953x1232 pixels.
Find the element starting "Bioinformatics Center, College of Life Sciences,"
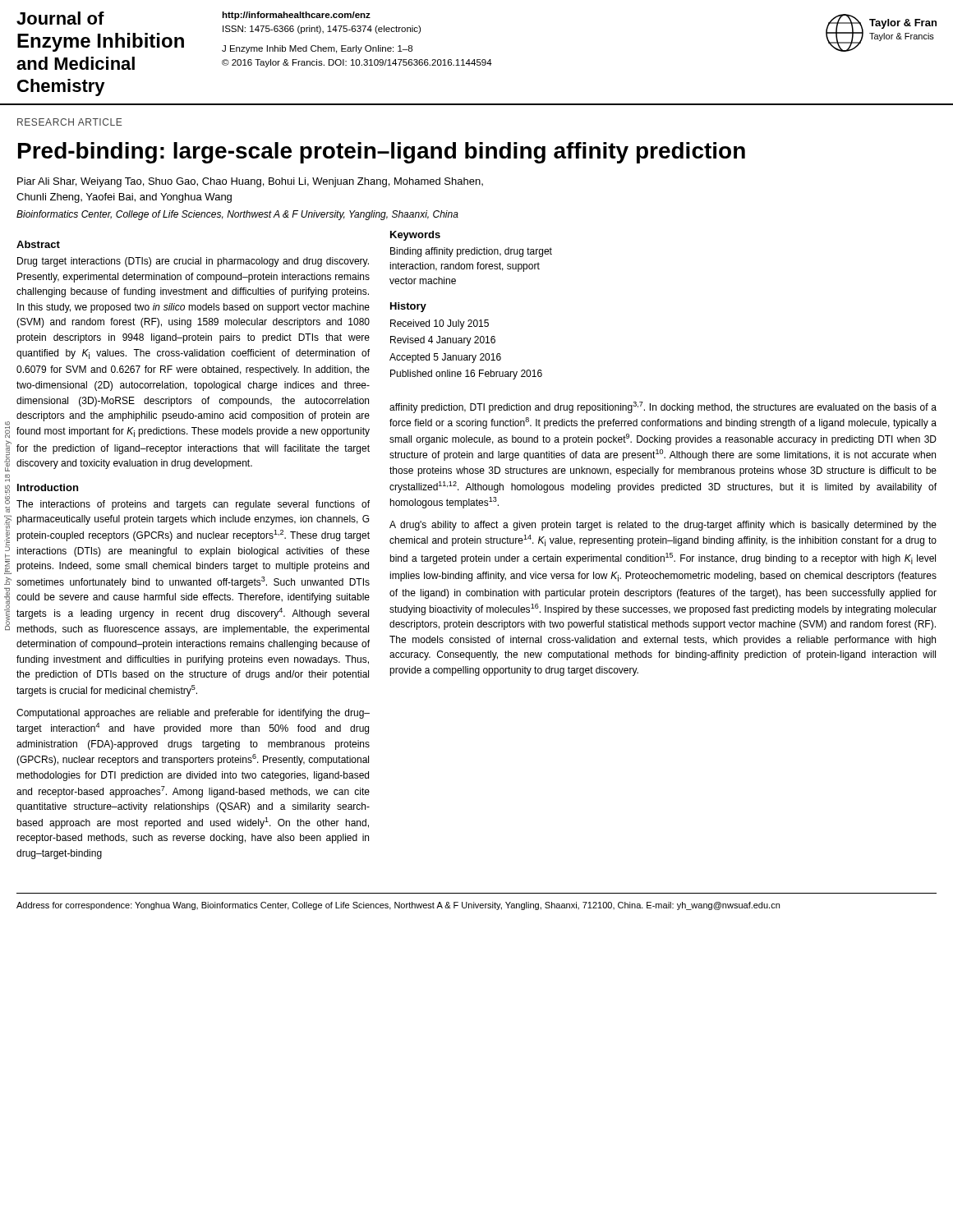tap(237, 214)
